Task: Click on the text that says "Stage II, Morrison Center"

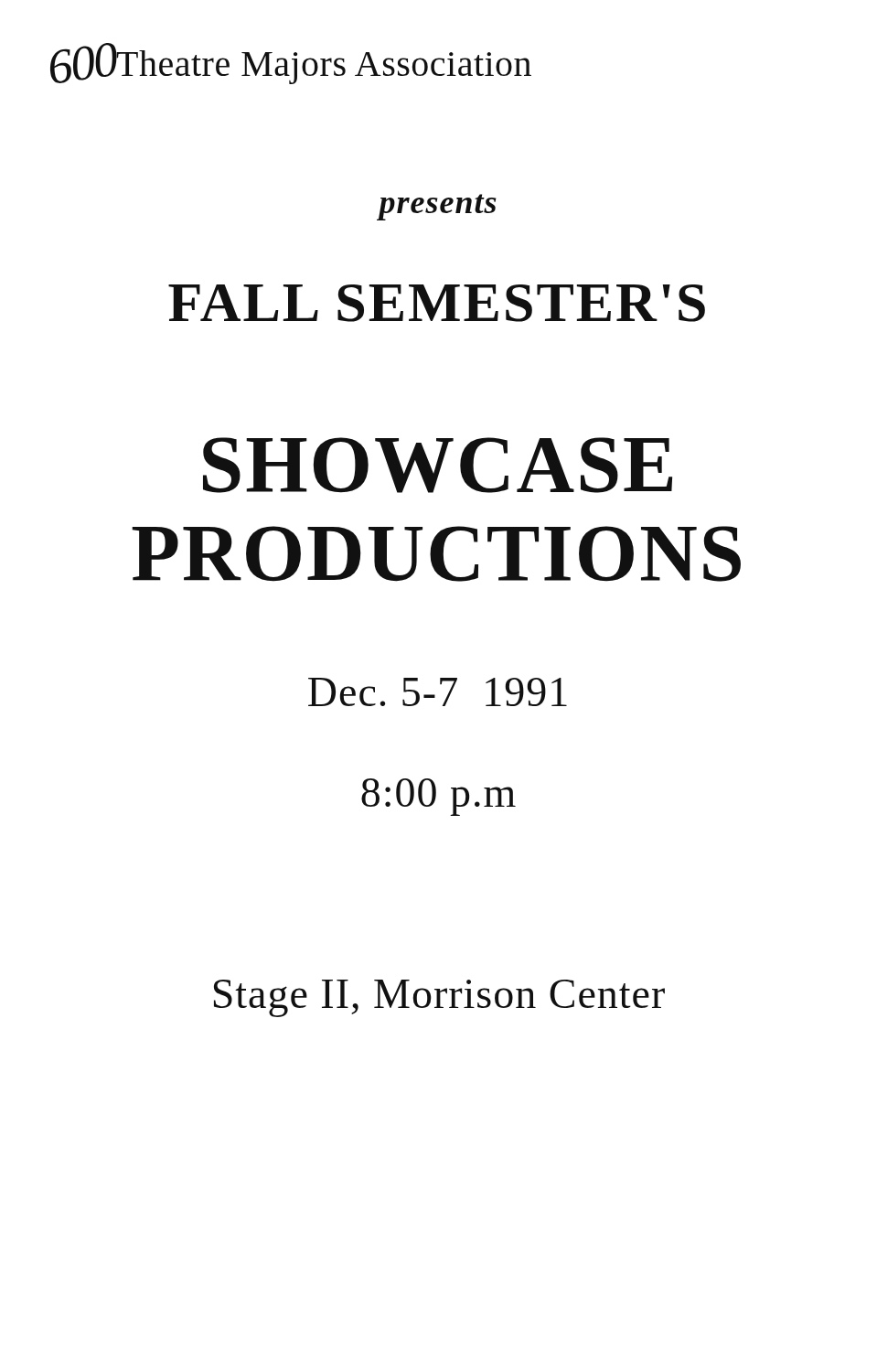Action: [438, 994]
